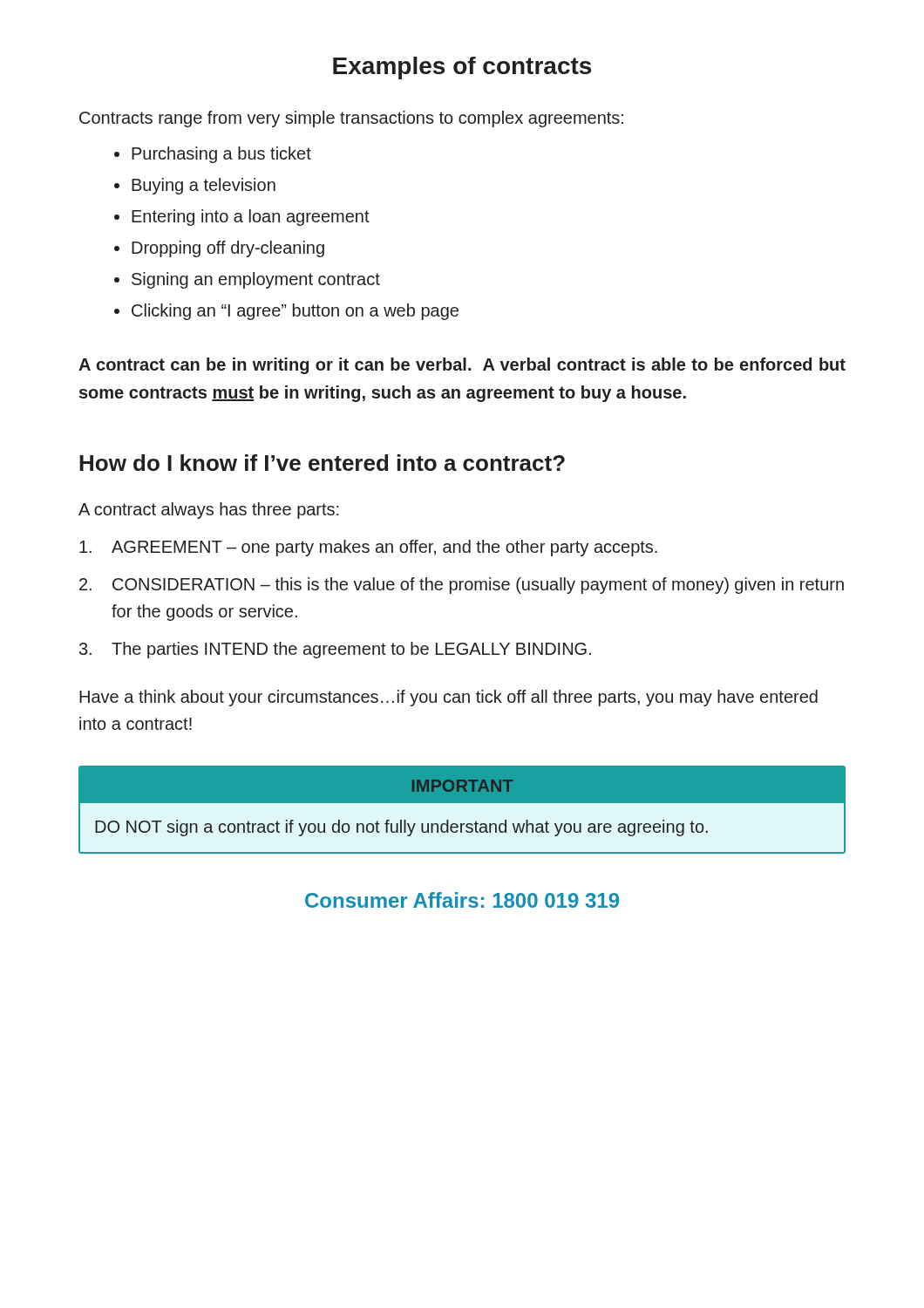This screenshot has width=924, height=1308.
Task: Find the block on this page that starts "Have a think about your circumstances…if you can"
Action: tap(448, 710)
